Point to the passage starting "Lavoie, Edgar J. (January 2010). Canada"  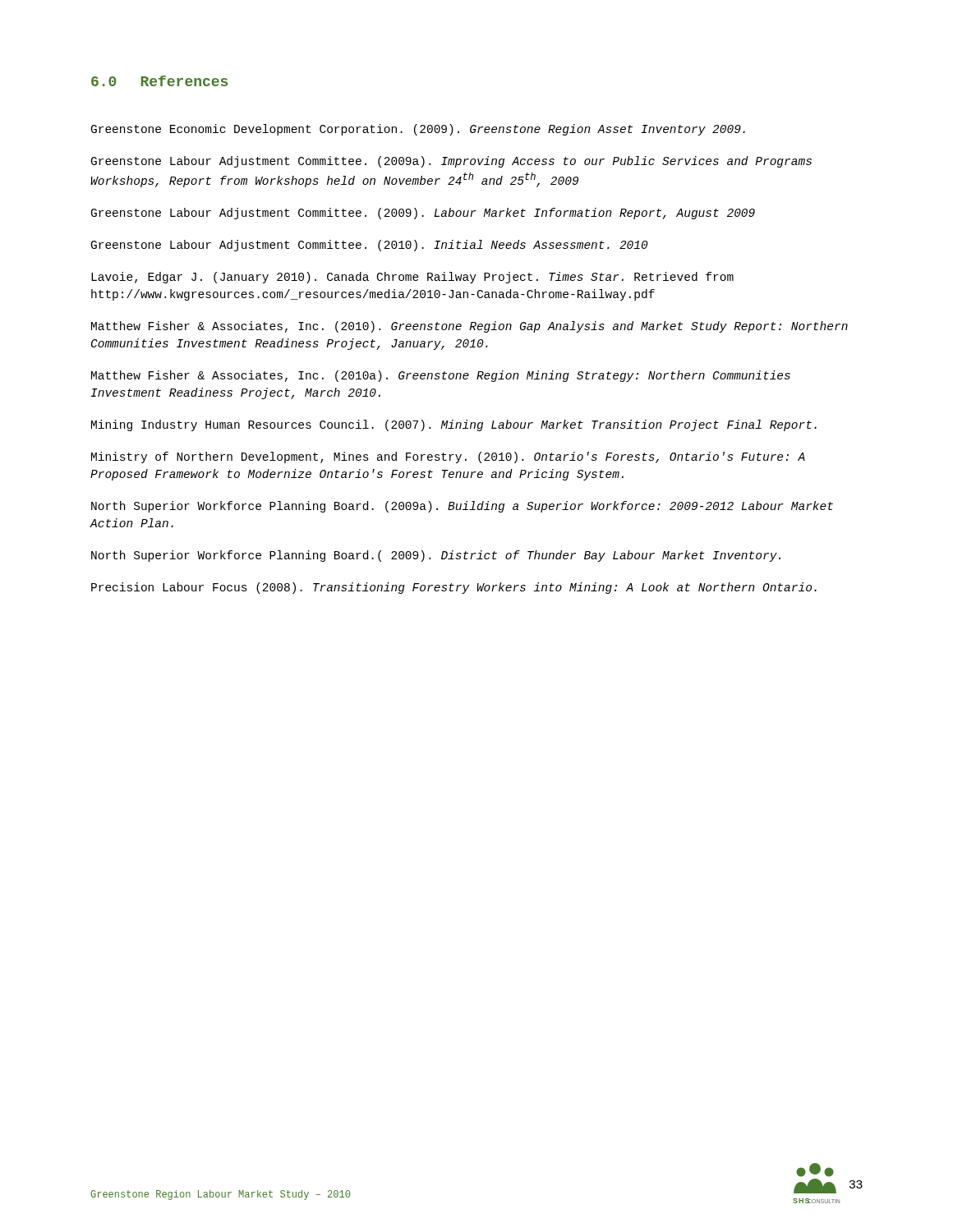coord(412,286)
